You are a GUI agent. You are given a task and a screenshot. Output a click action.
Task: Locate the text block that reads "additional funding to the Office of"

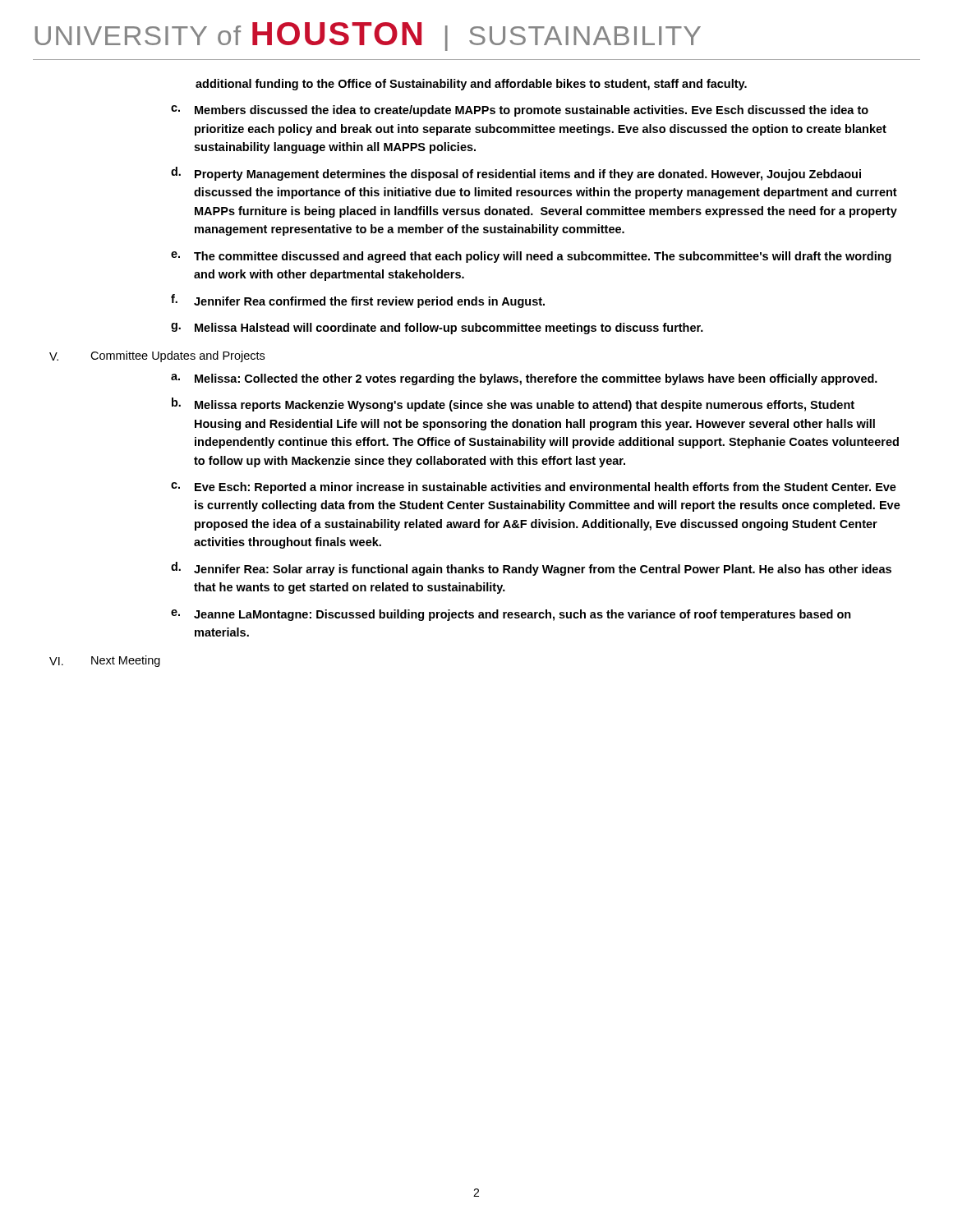[550, 84]
